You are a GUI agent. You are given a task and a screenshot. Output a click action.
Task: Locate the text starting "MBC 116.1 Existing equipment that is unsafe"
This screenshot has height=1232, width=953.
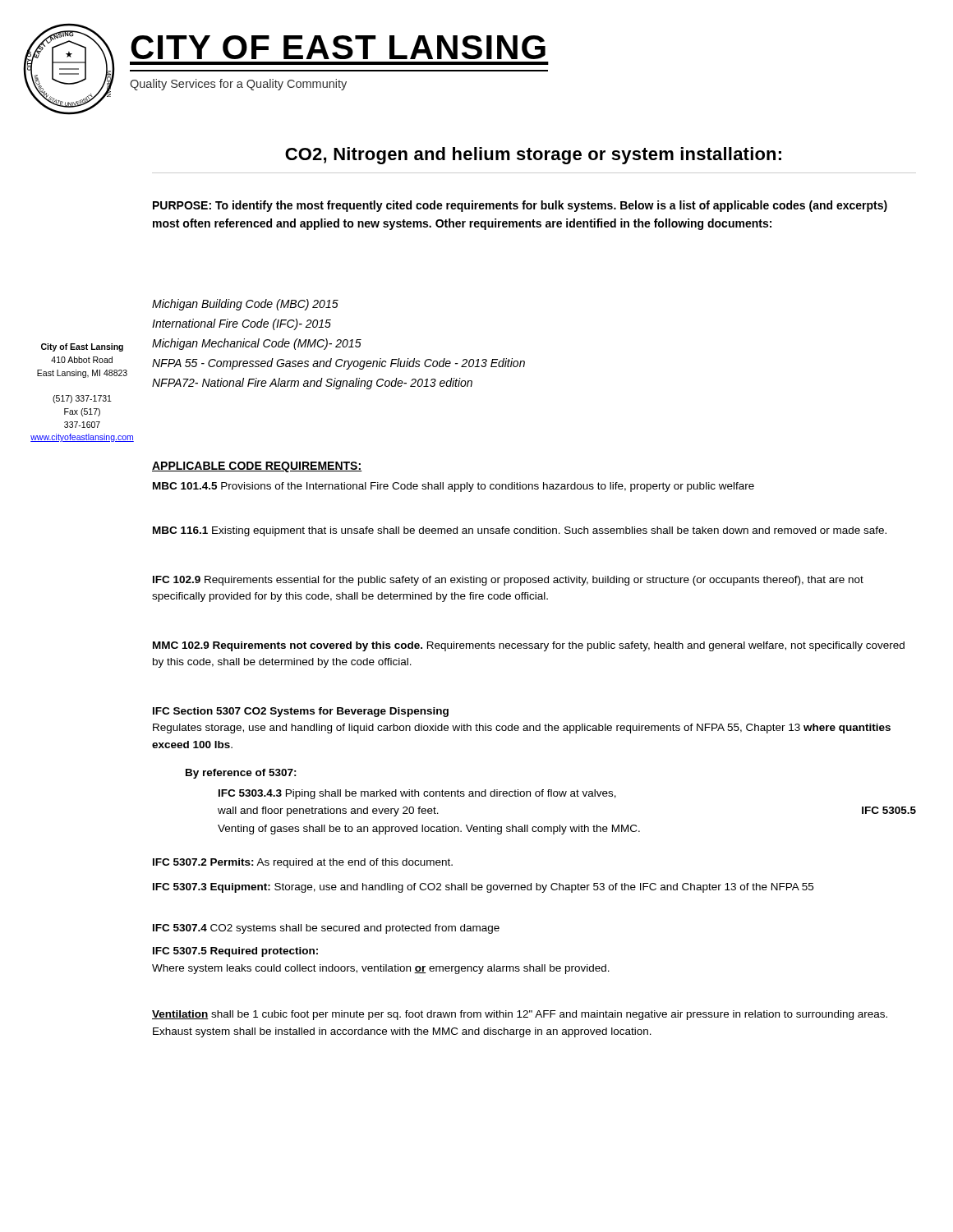520,530
